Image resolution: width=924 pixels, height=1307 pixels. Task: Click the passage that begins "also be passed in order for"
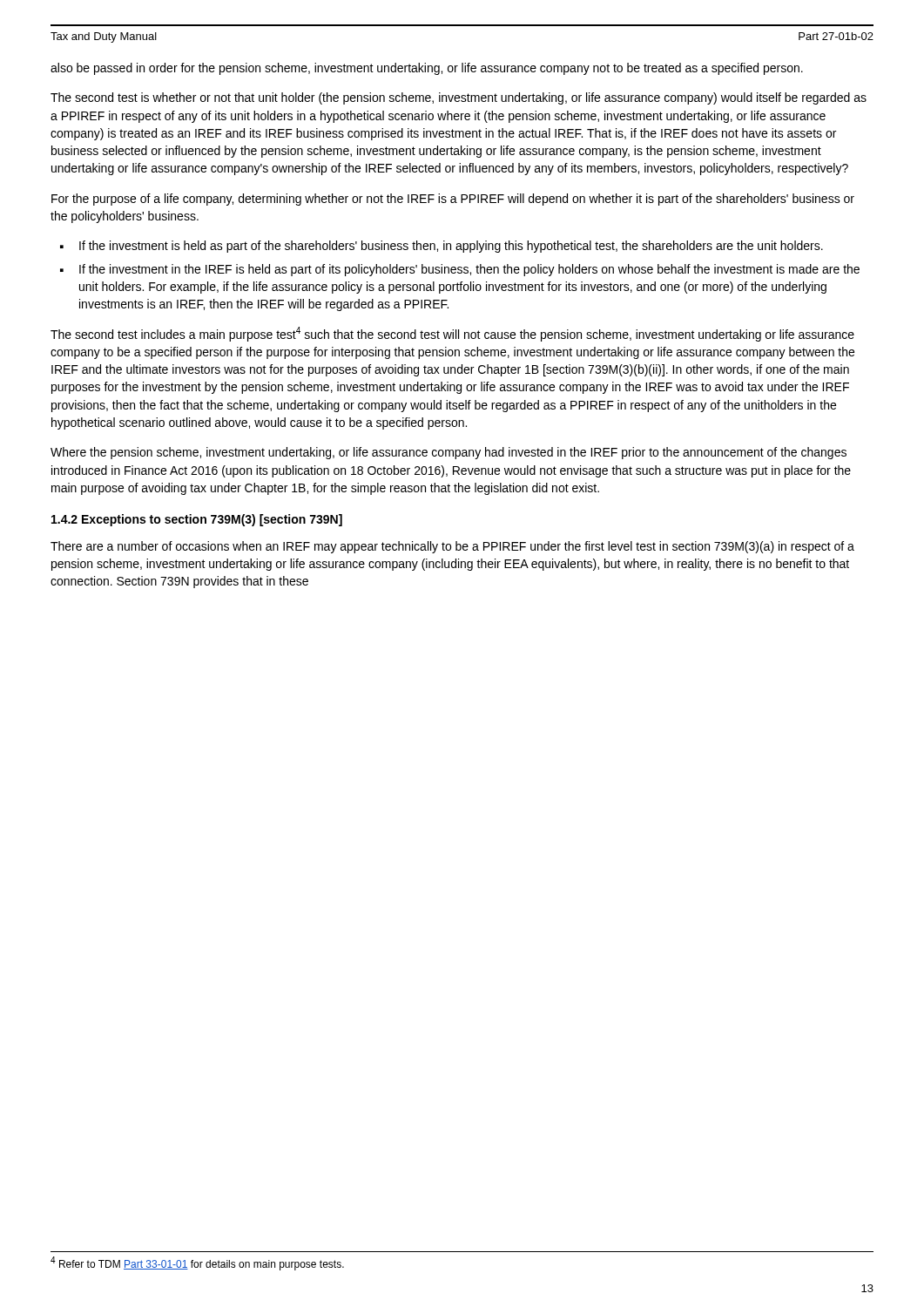pyautogui.click(x=427, y=68)
